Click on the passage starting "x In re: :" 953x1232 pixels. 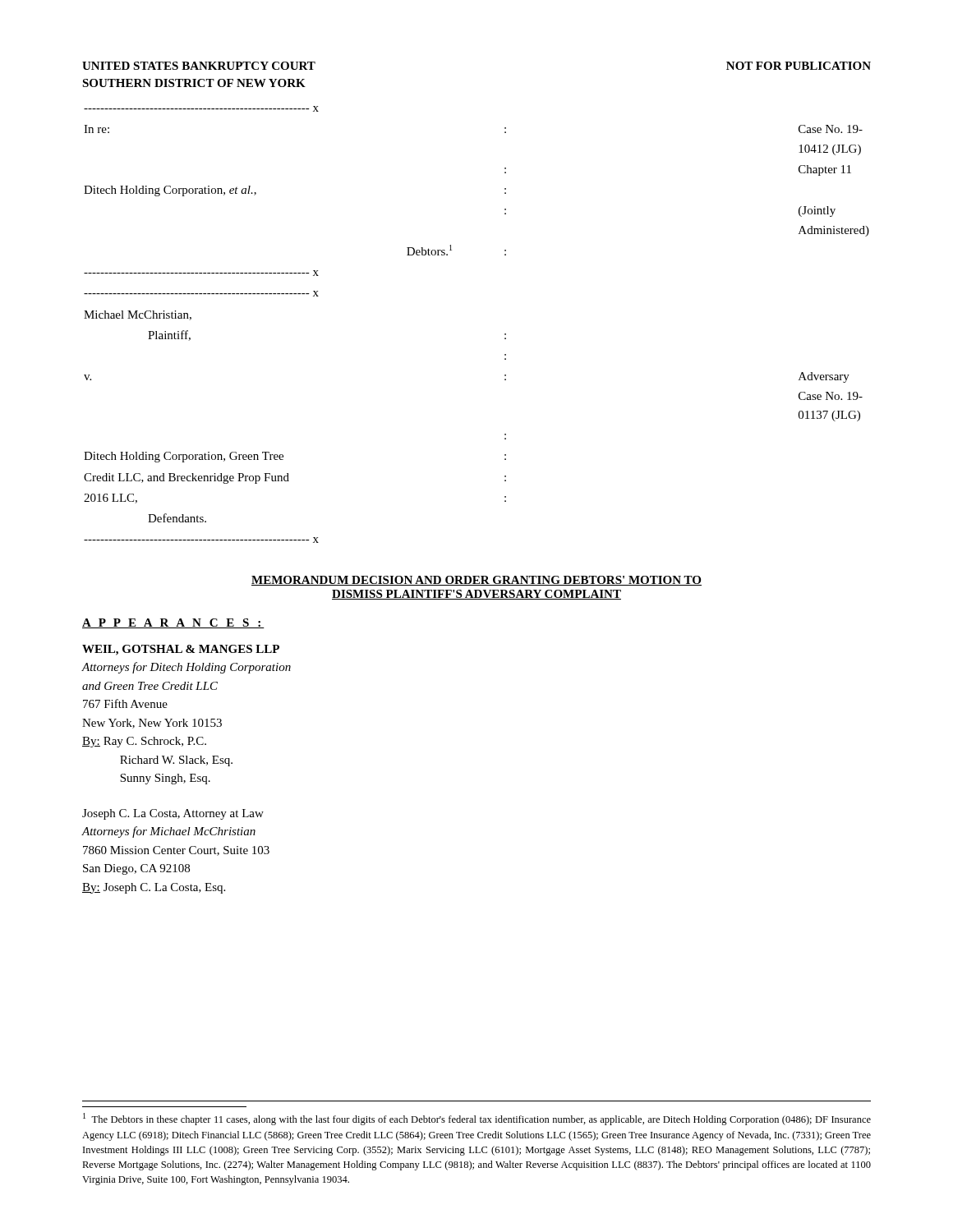[201, 109]
